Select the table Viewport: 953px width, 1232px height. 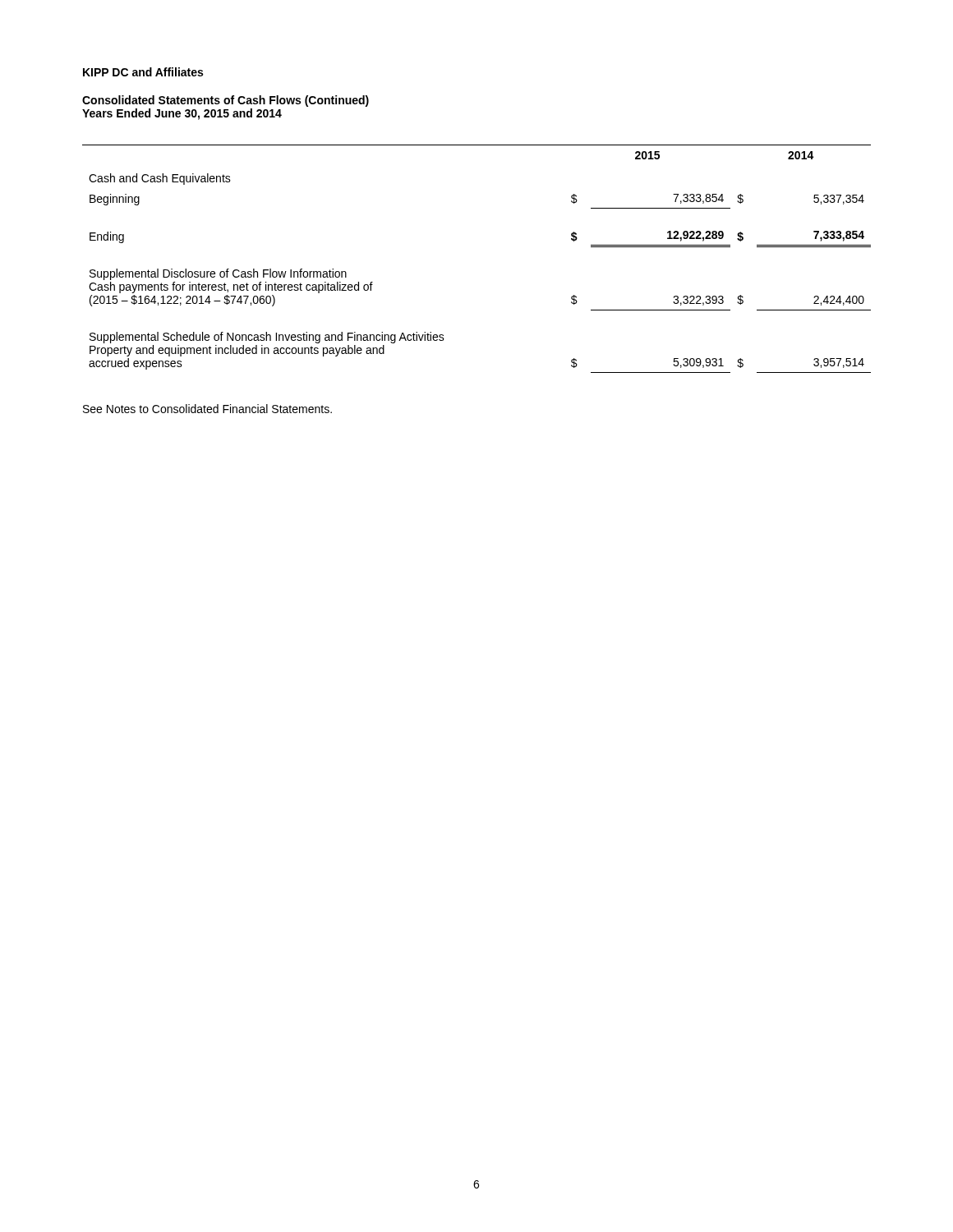click(476, 259)
